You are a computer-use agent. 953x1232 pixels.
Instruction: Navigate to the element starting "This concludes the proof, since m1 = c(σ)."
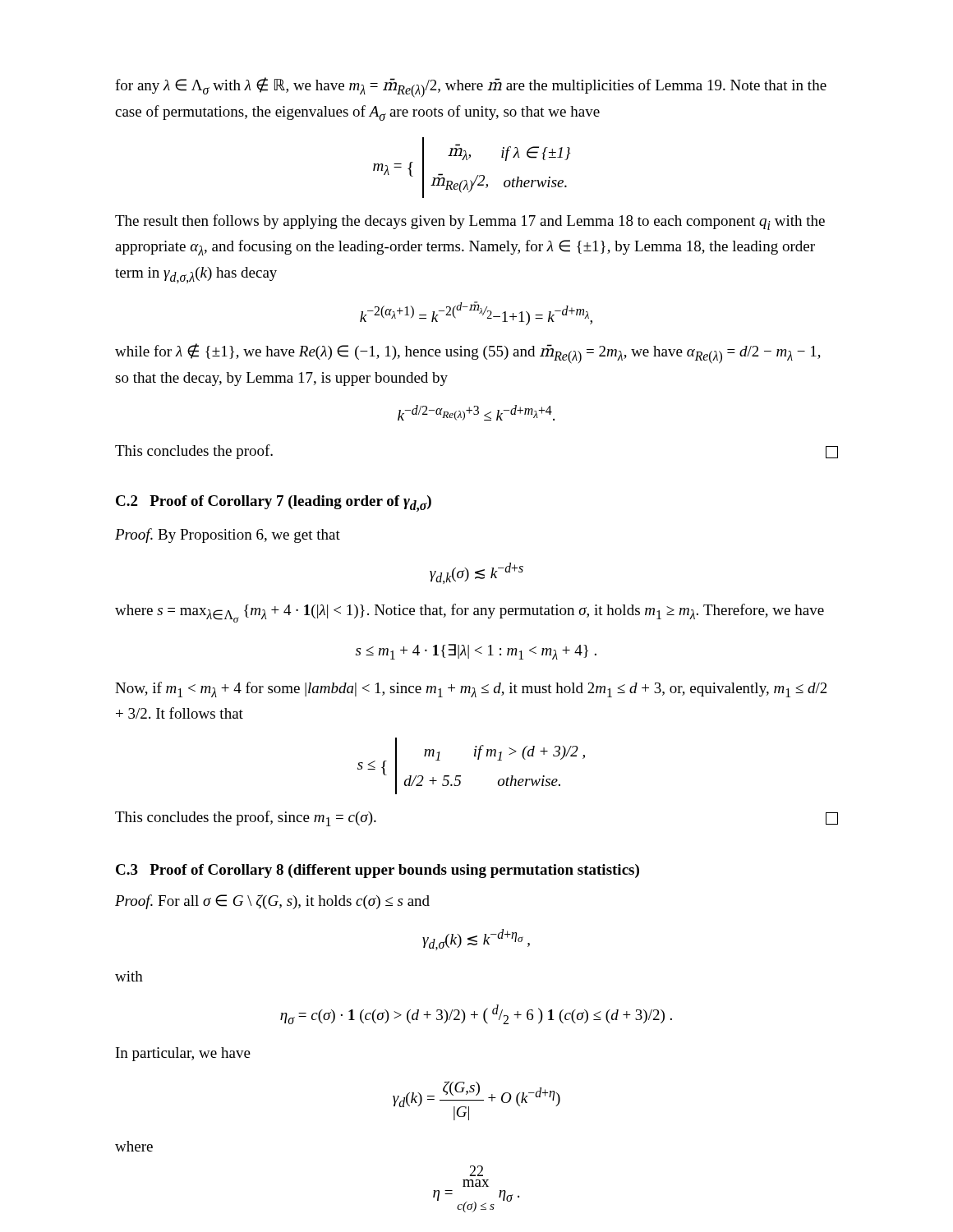tap(250, 818)
